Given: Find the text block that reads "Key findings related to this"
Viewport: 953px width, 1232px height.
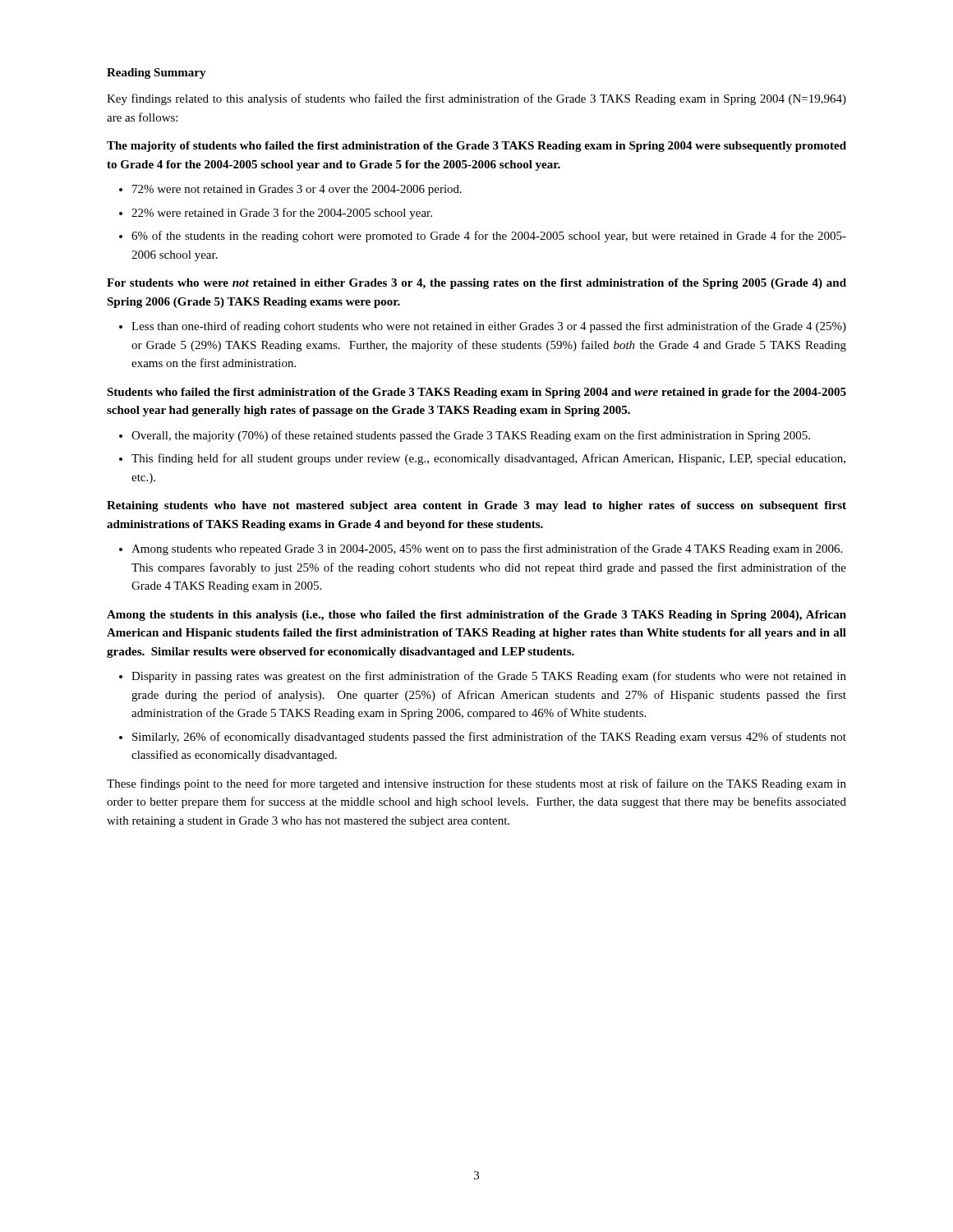Looking at the screenshot, I should pos(476,108).
